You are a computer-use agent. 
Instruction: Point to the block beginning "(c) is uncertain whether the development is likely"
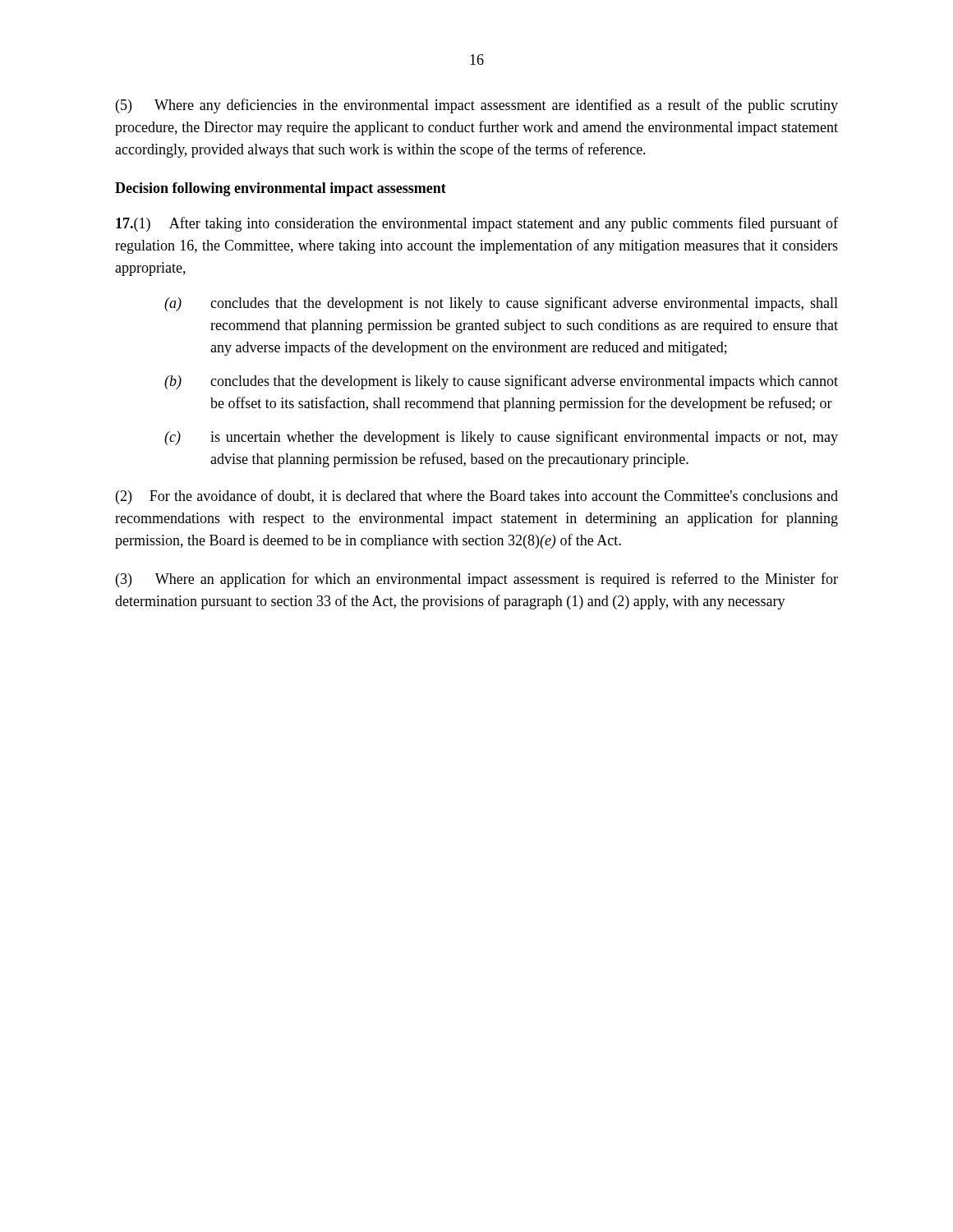tap(501, 448)
